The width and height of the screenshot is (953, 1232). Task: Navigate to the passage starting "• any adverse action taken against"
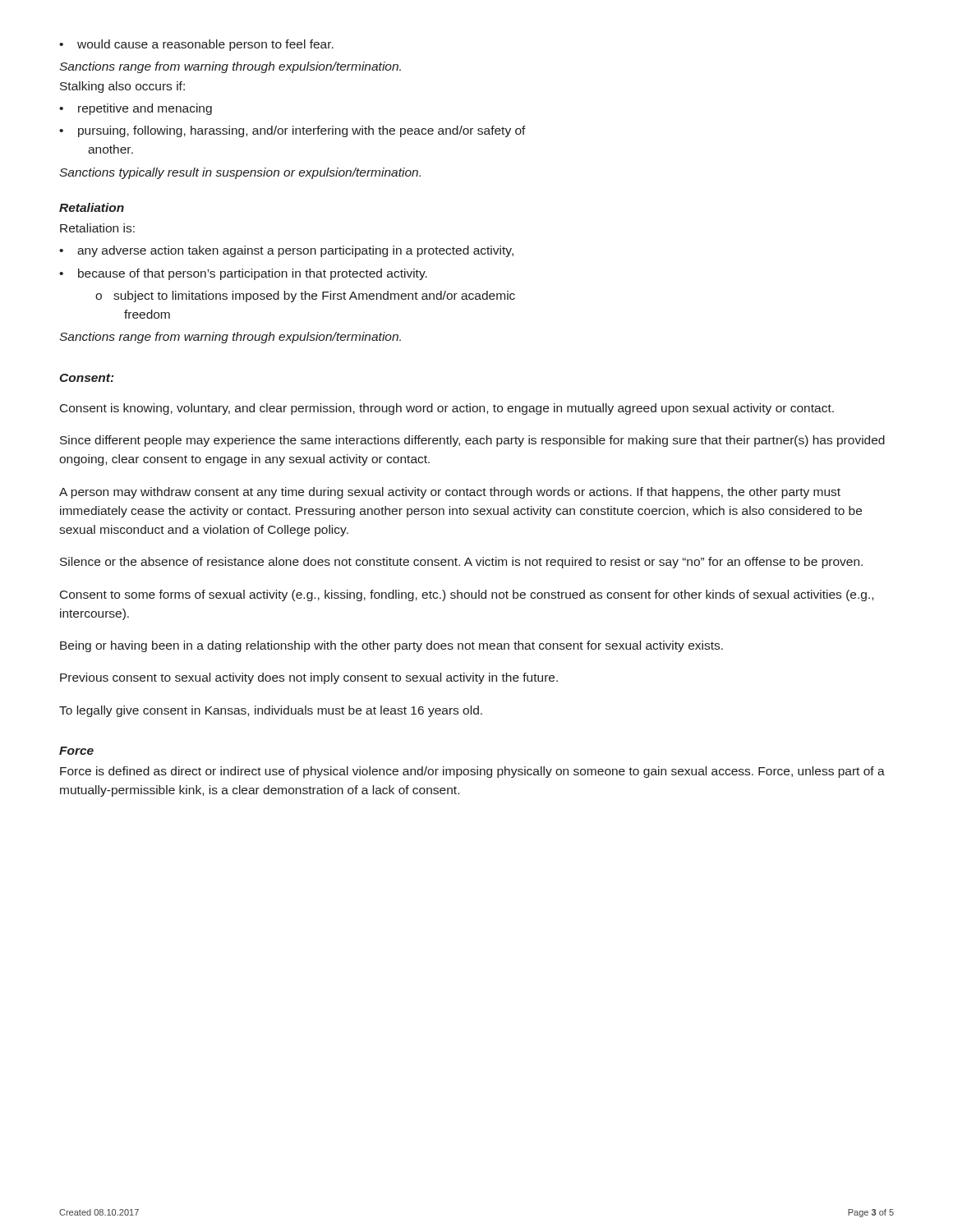click(x=287, y=250)
